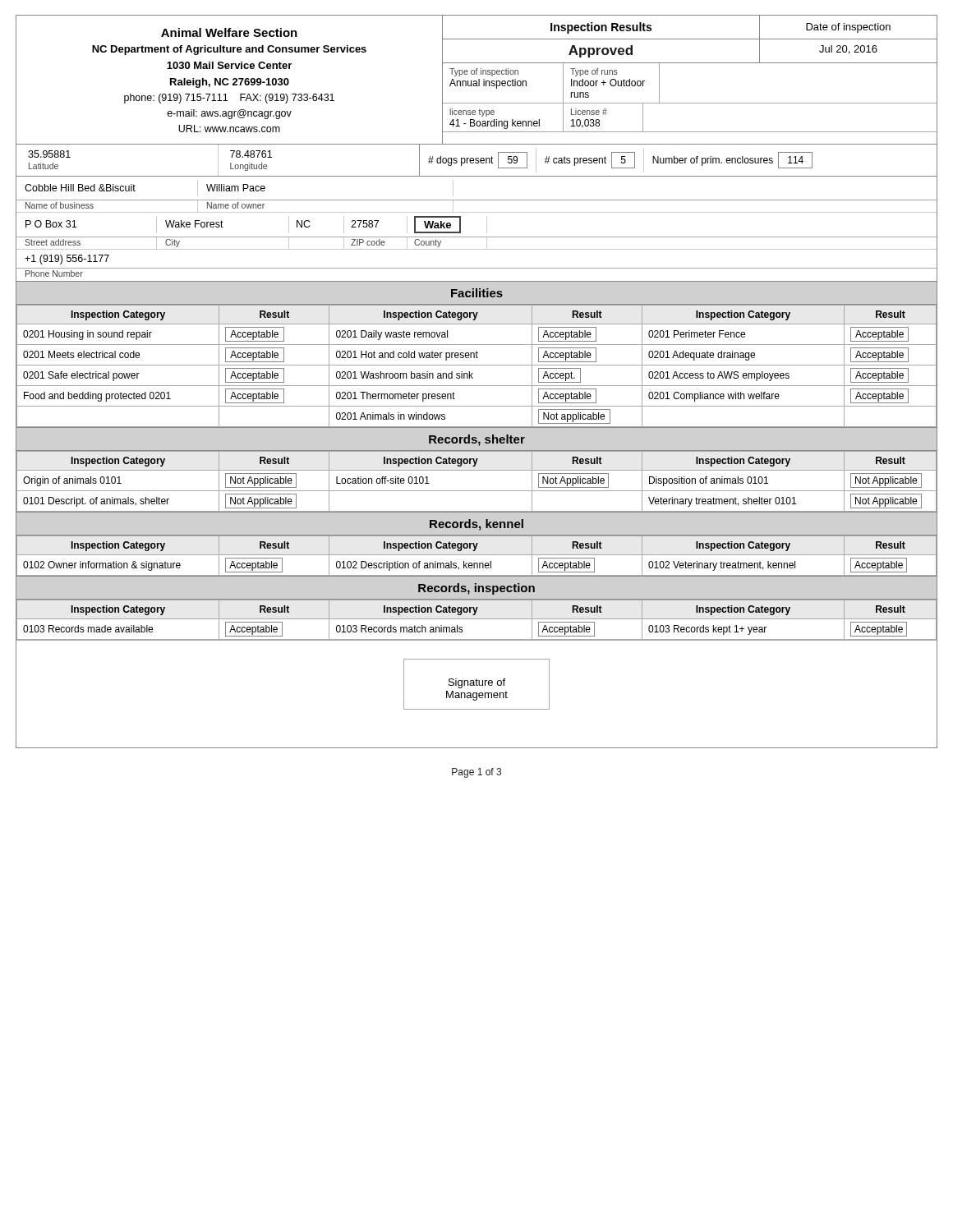The image size is (953, 1232).
Task: Find the table that mentions "0101 Descript. of animals,"
Action: 476,481
